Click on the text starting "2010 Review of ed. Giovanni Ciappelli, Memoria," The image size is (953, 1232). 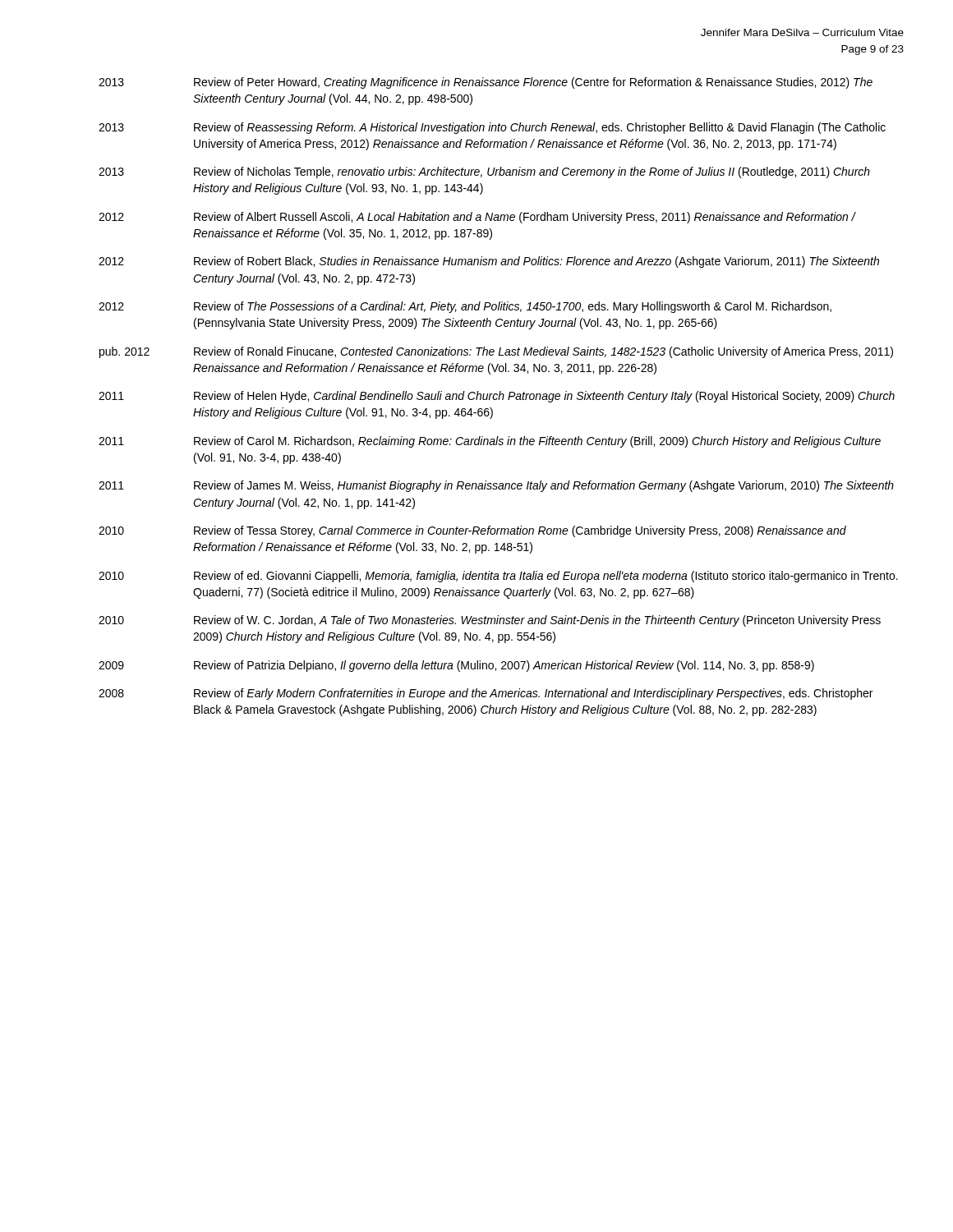(501, 584)
